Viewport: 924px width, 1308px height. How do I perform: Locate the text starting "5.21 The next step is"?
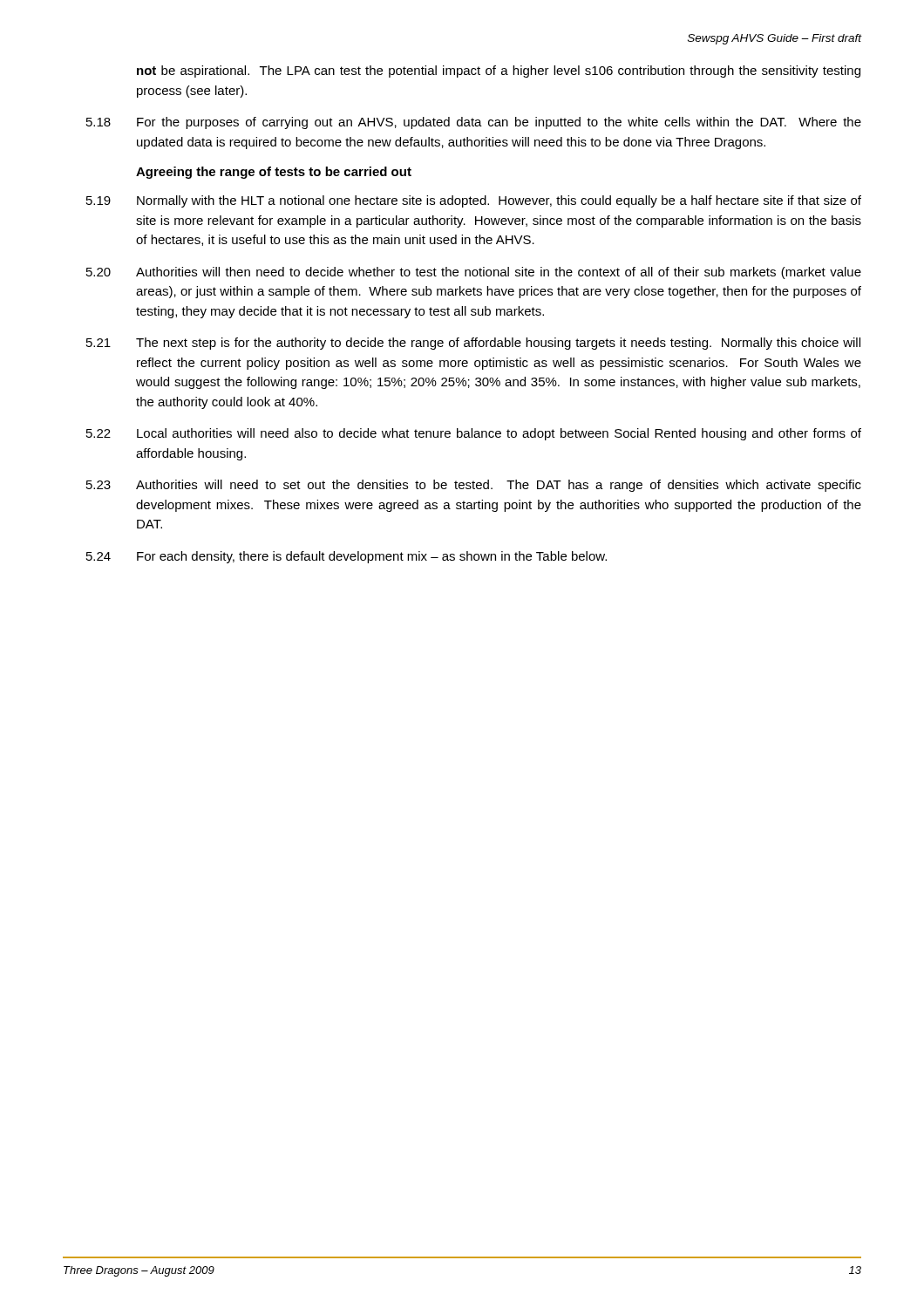(x=473, y=372)
